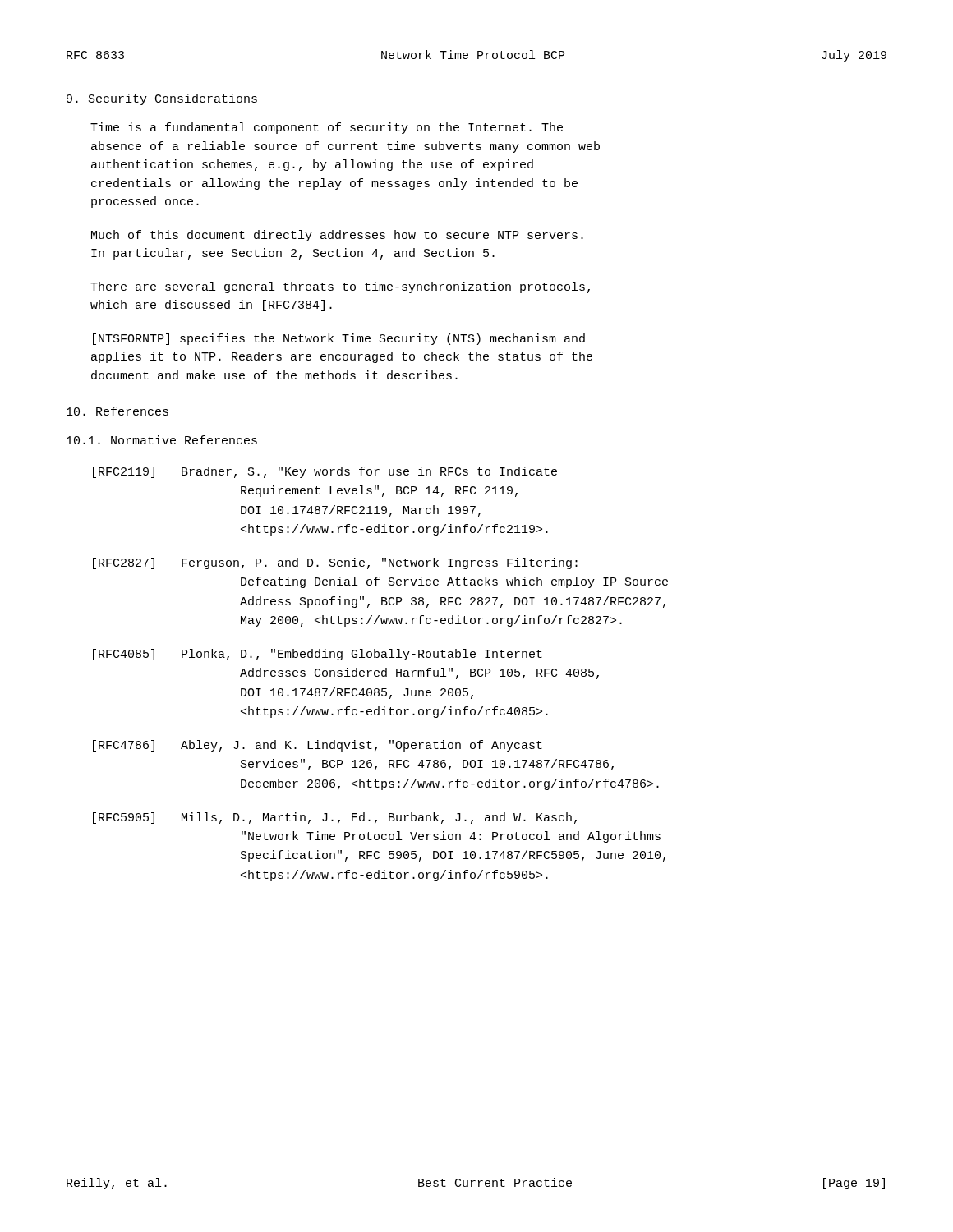
Task: Select the passage starting "[RFC4786] Abley, J. and K. Lindqvist,"
Action: tap(376, 765)
